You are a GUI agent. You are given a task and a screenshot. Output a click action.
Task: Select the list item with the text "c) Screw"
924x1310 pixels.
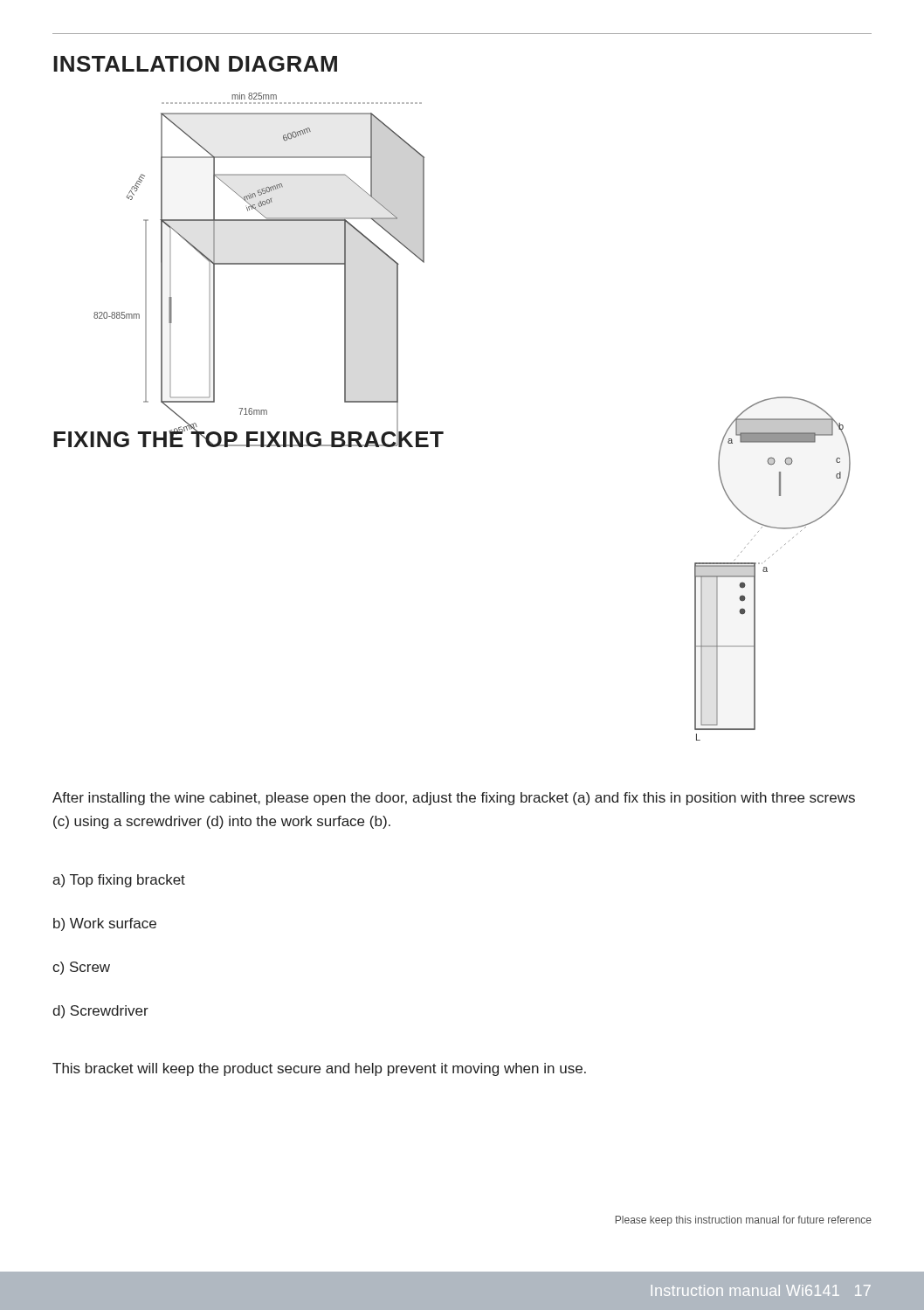(81, 967)
